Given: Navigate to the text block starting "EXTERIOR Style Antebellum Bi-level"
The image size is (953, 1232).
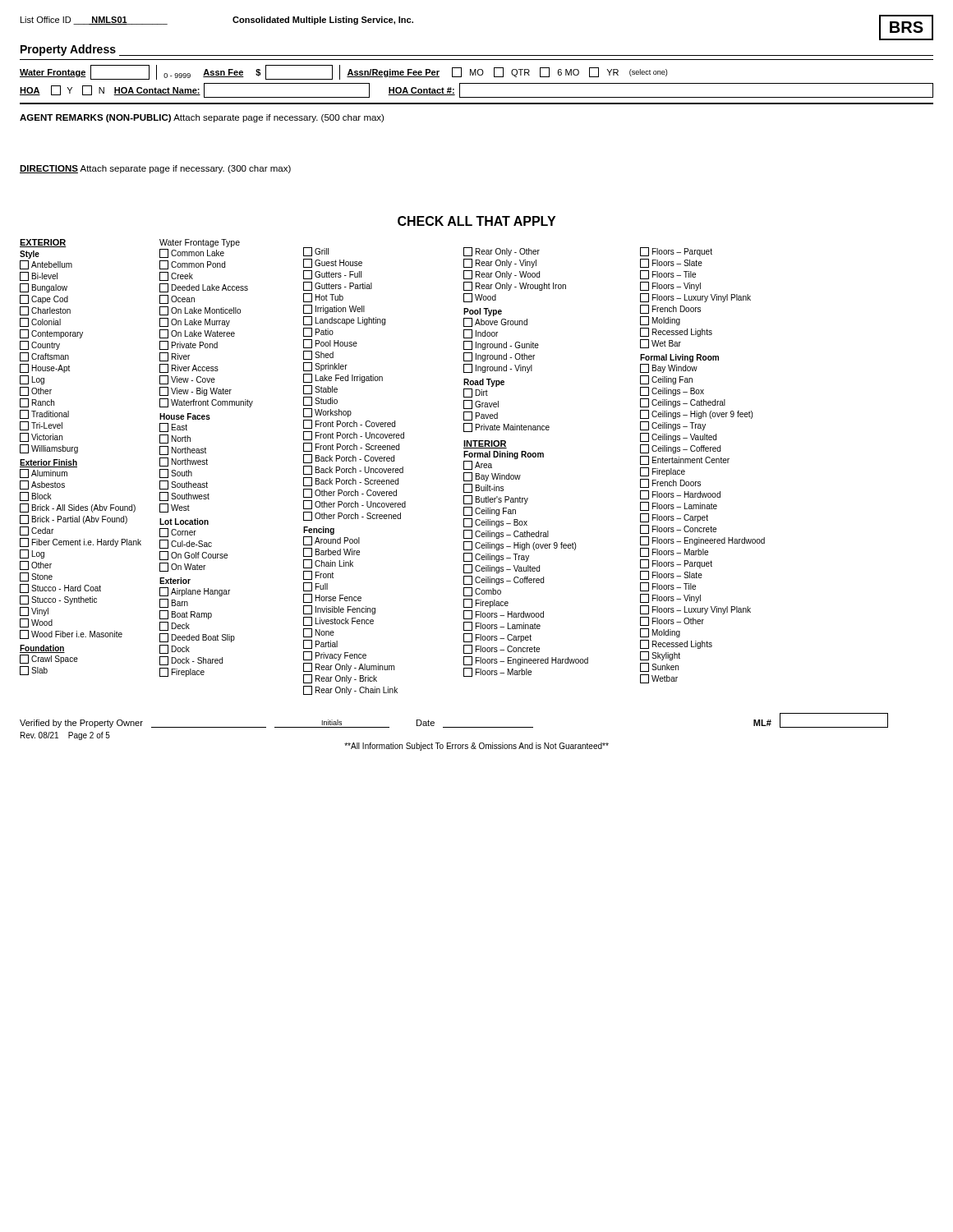Looking at the screenshot, I should coord(43,243).
